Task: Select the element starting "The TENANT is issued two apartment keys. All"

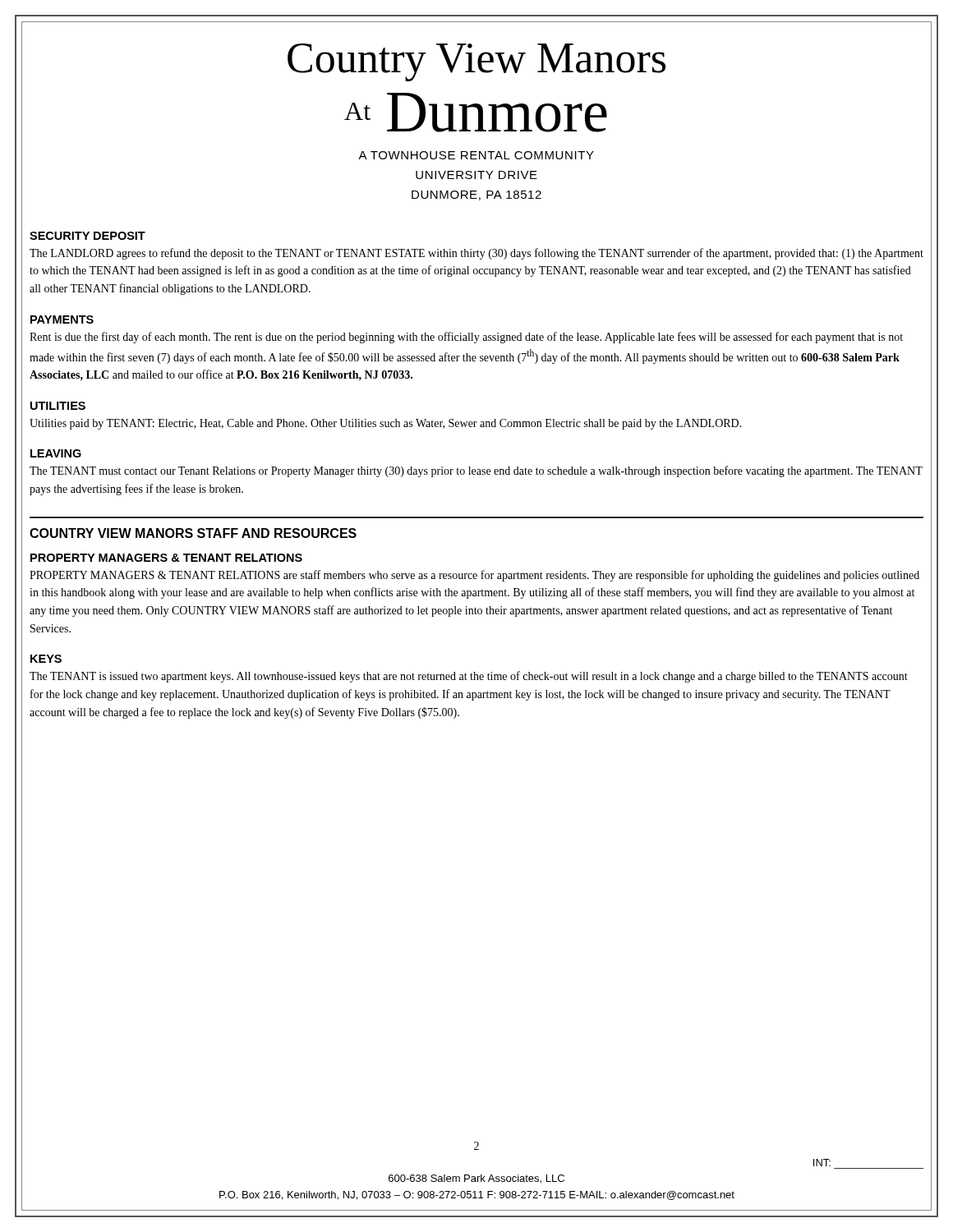Action: [x=468, y=694]
